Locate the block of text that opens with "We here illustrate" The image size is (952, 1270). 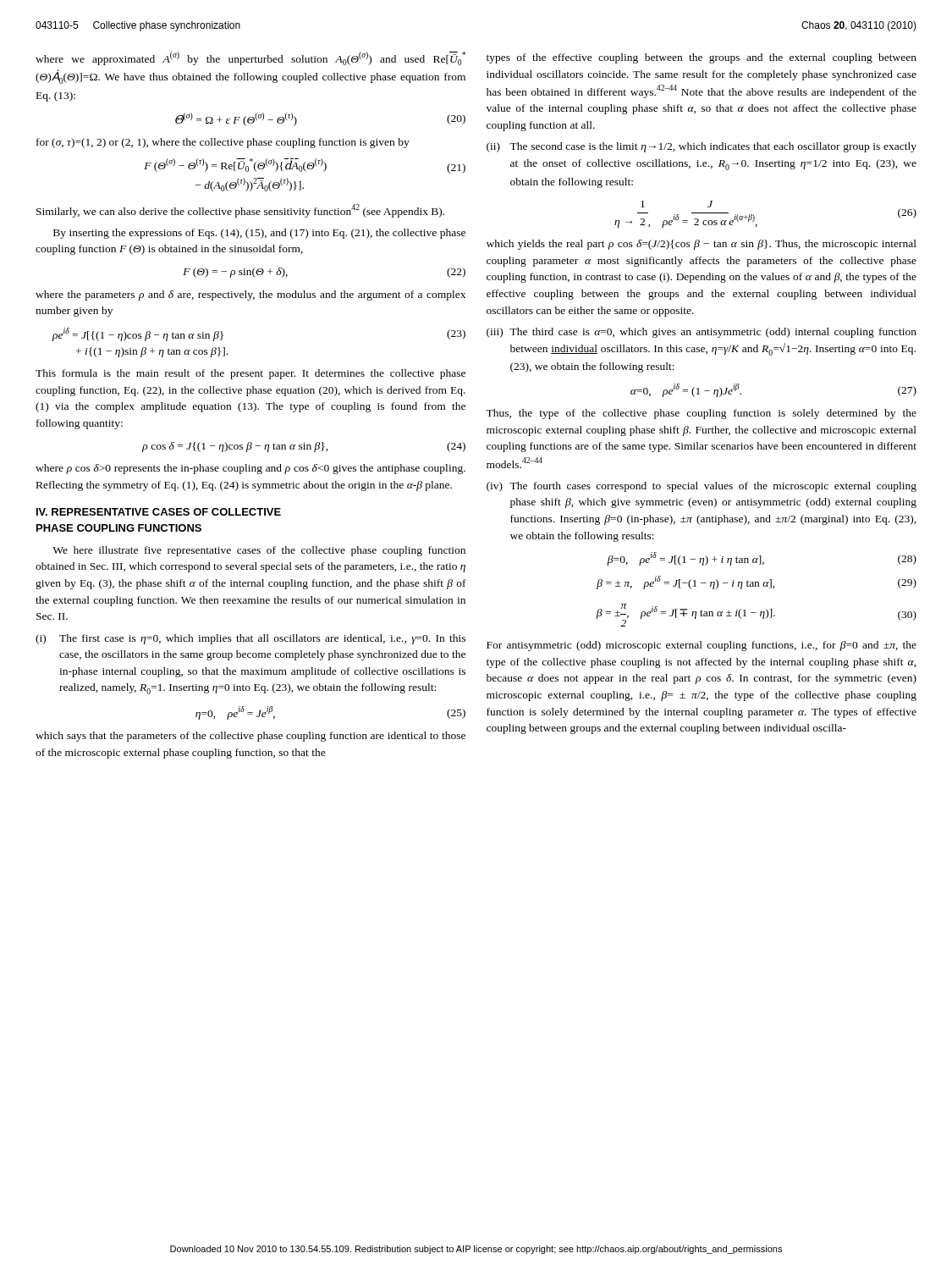coord(251,583)
